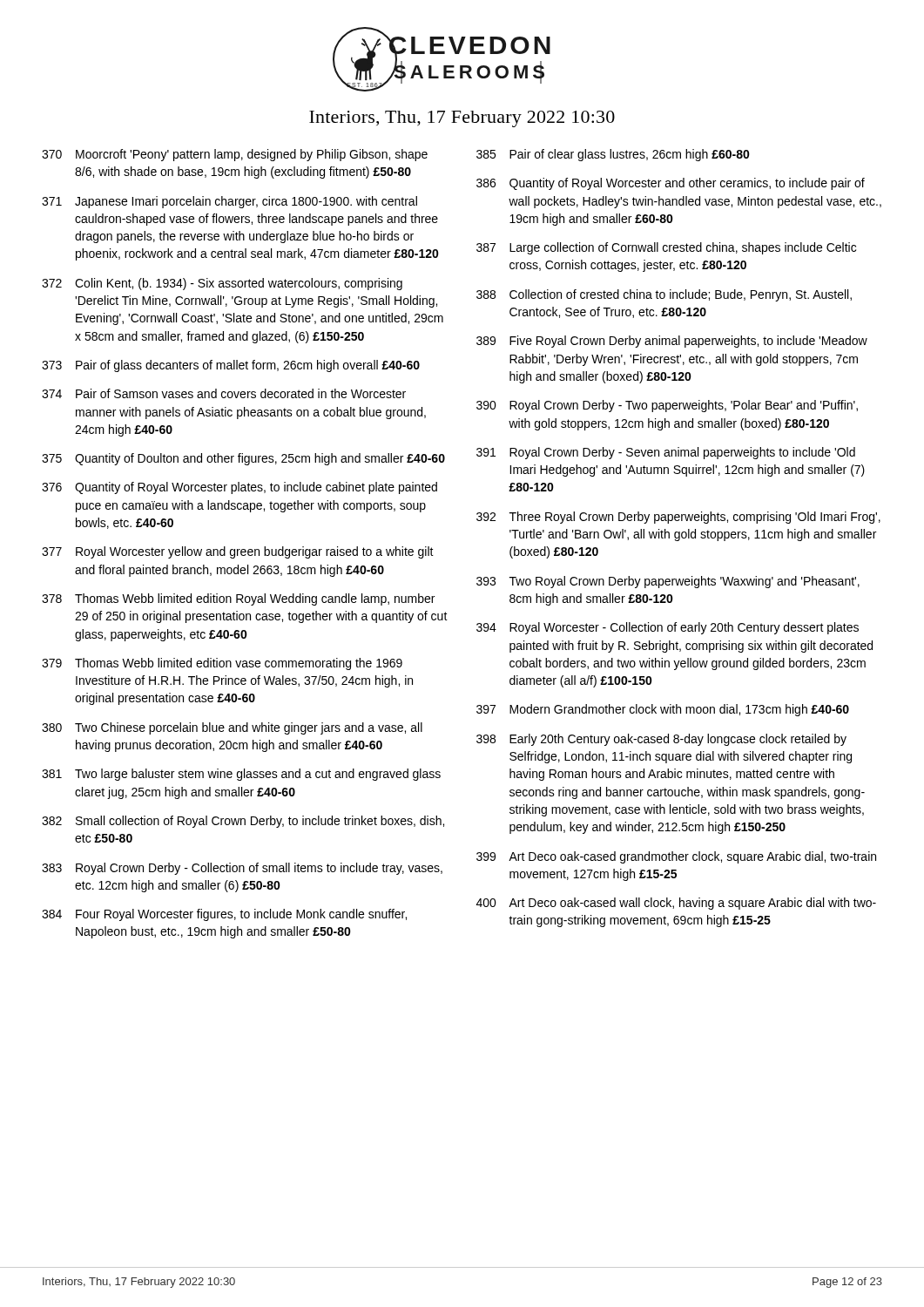Find the list item containing "379 Thomas Webb"
Image resolution: width=924 pixels, height=1307 pixels.
tap(245, 681)
